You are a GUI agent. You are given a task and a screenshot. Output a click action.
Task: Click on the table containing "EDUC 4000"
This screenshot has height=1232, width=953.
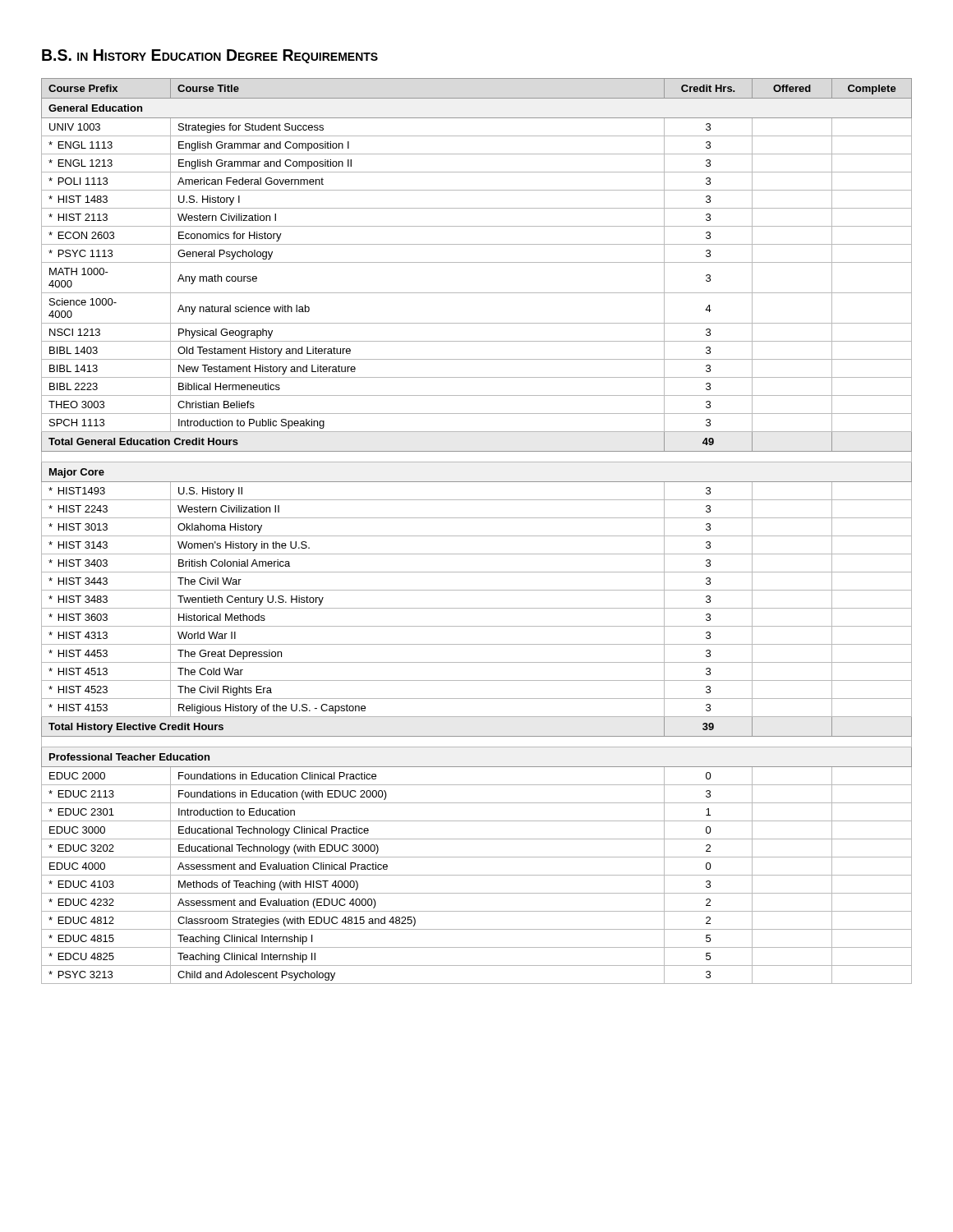(476, 531)
